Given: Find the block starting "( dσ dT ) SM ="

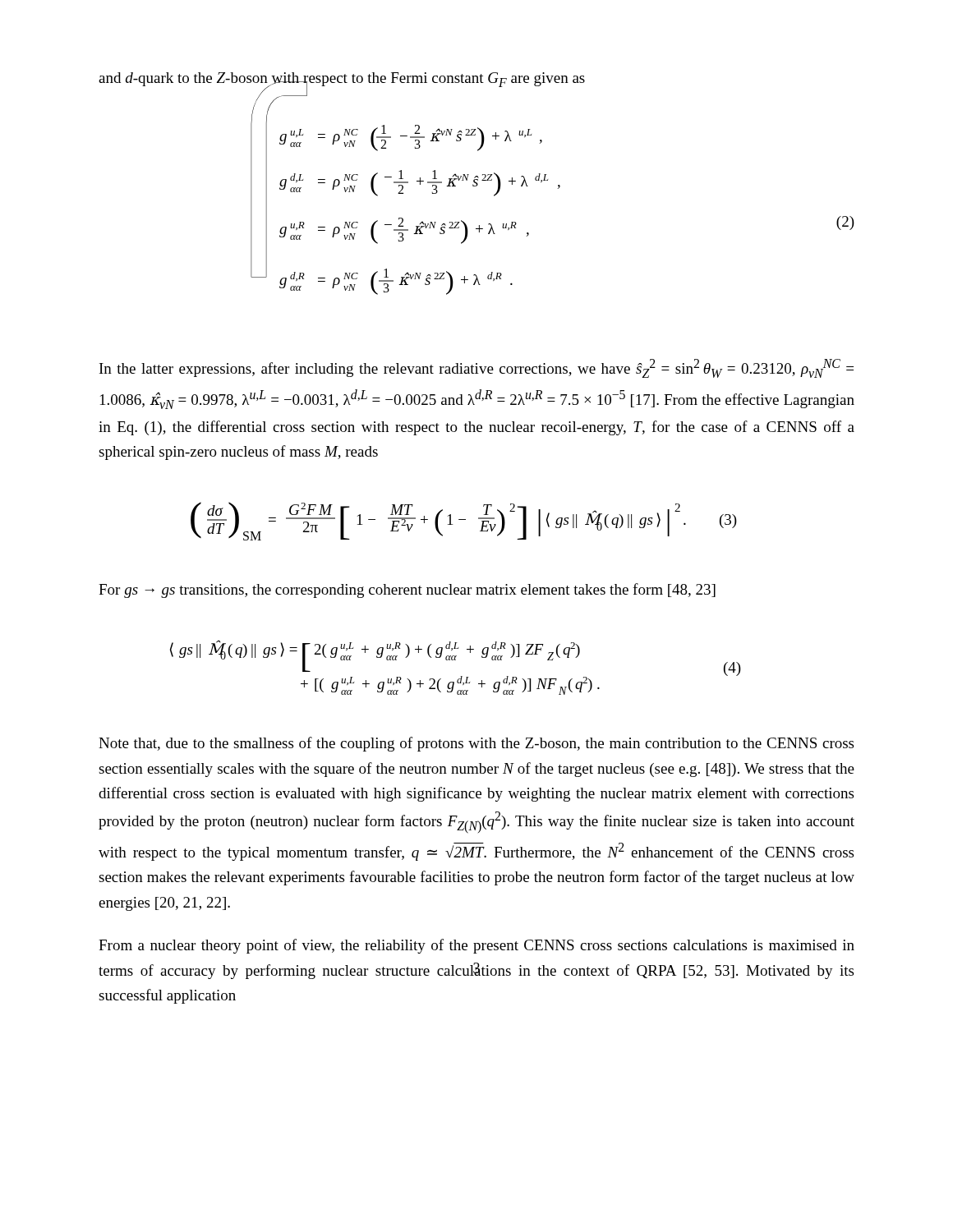Looking at the screenshot, I should point(460,517).
